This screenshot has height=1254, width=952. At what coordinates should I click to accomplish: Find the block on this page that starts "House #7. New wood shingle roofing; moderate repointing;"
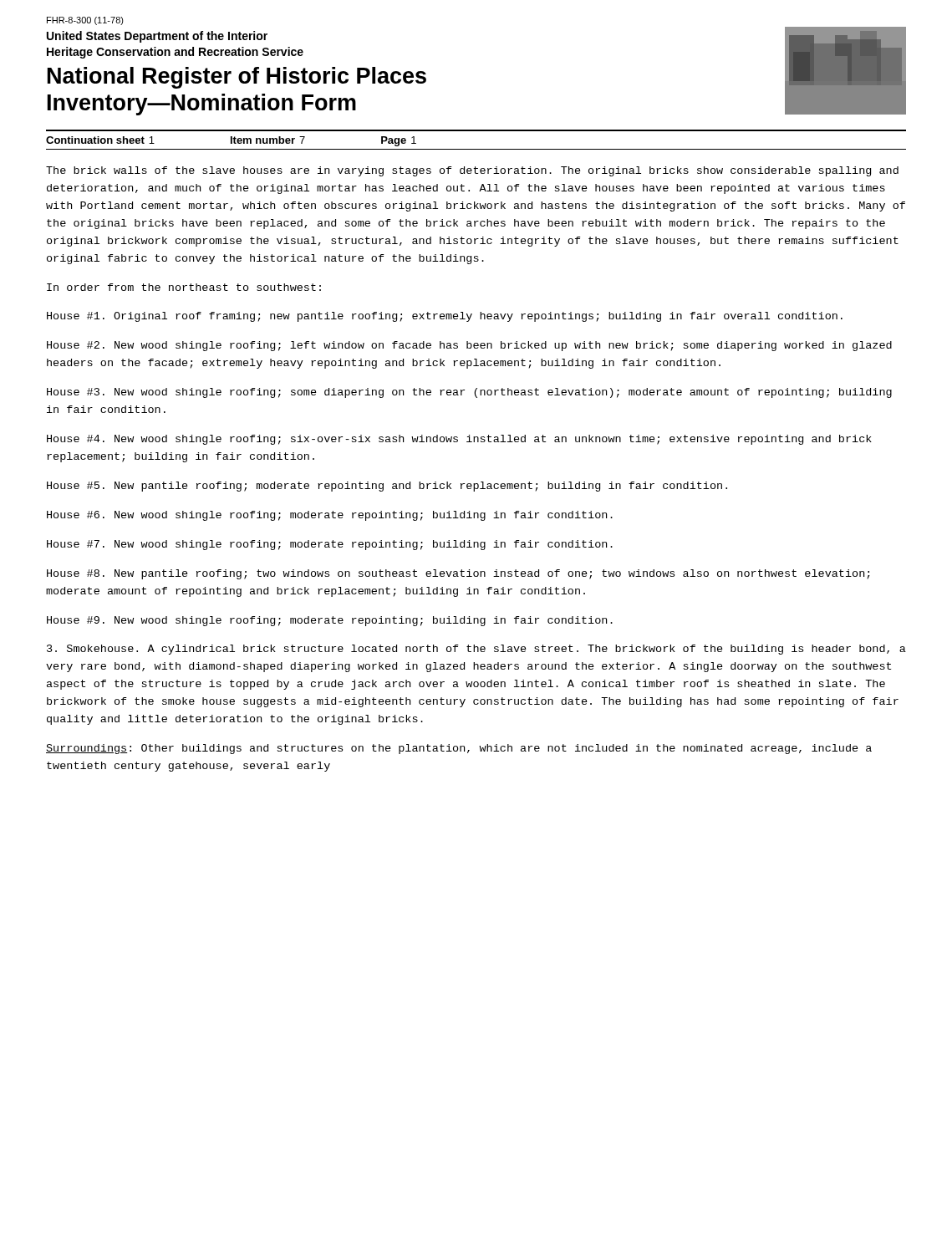tap(330, 544)
